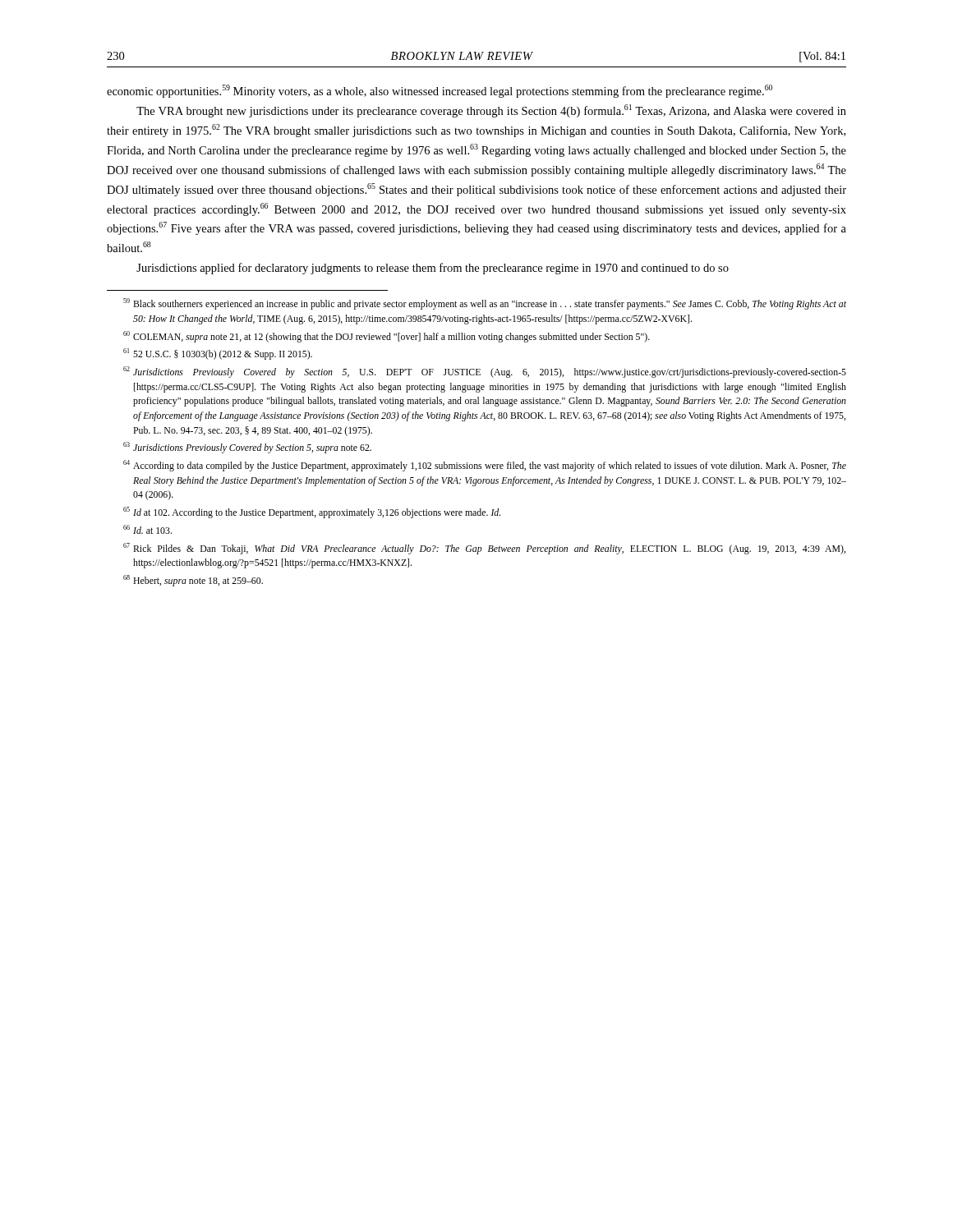Screen dimensions: 1232x953
Task: Click on the block starting "65 Id at"
Action: [476, 513]
